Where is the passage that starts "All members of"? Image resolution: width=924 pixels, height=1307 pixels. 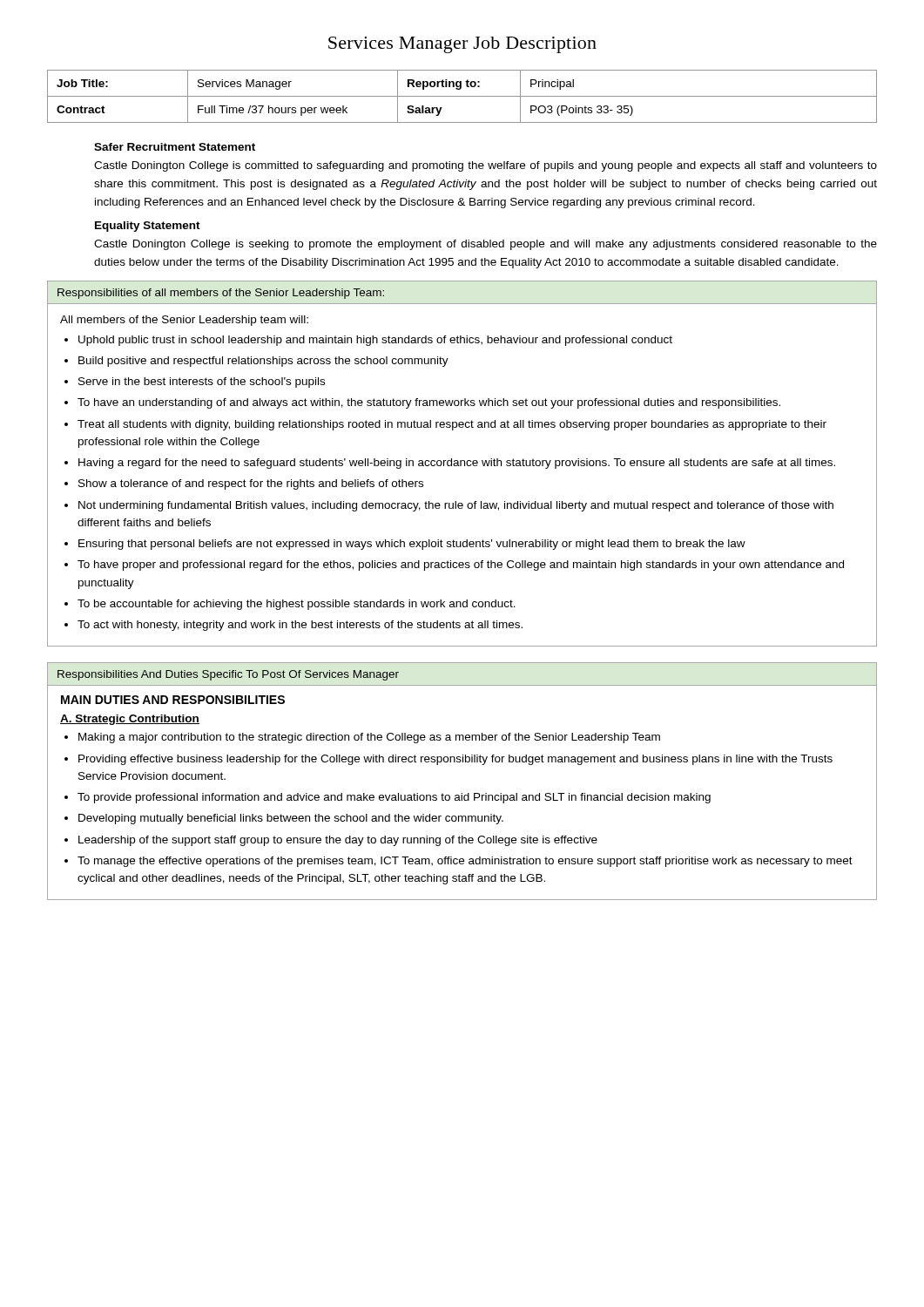point(184,321)
